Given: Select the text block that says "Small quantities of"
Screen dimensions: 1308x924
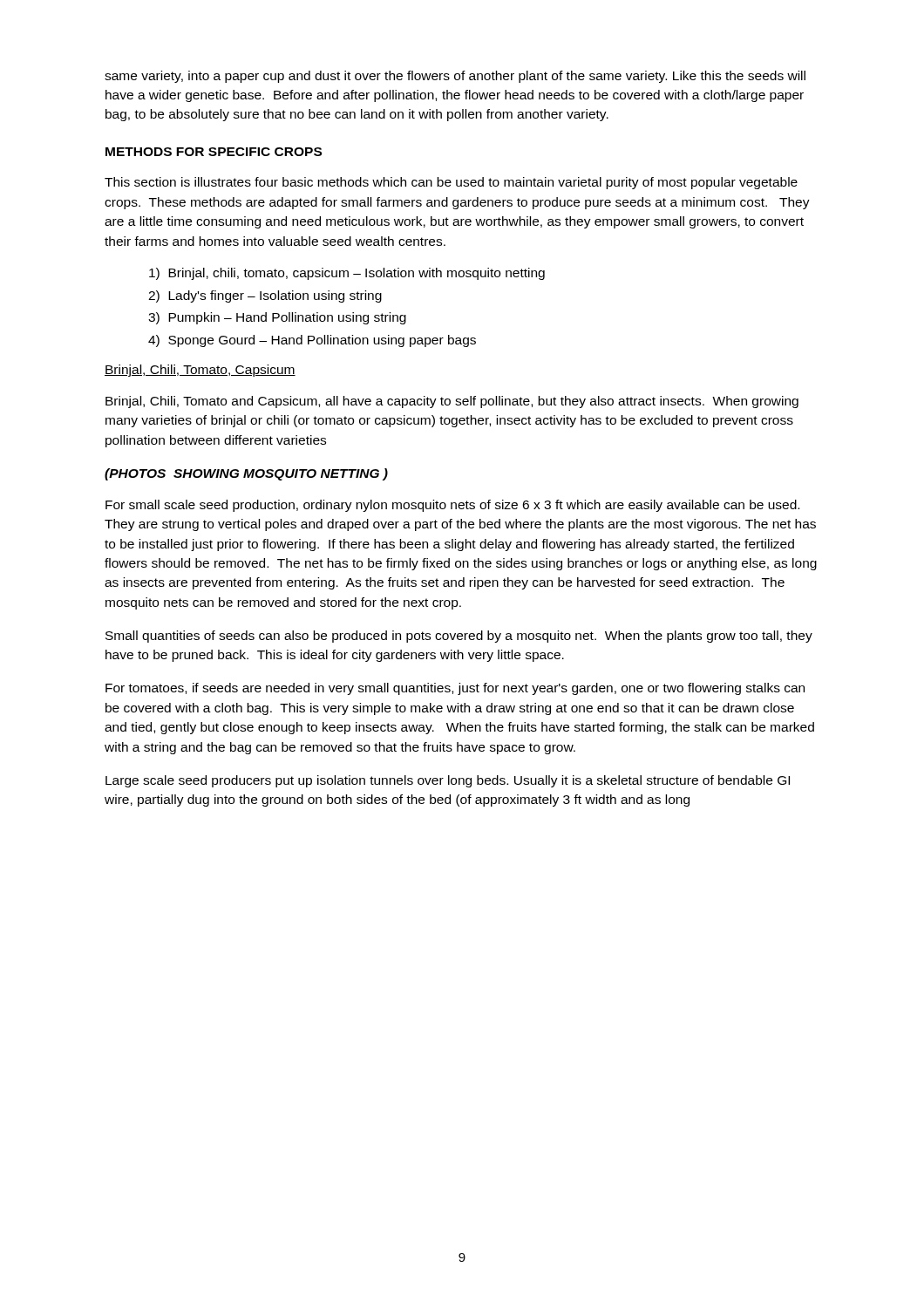Looking at the screenshot, I should [x=462, y=646].
